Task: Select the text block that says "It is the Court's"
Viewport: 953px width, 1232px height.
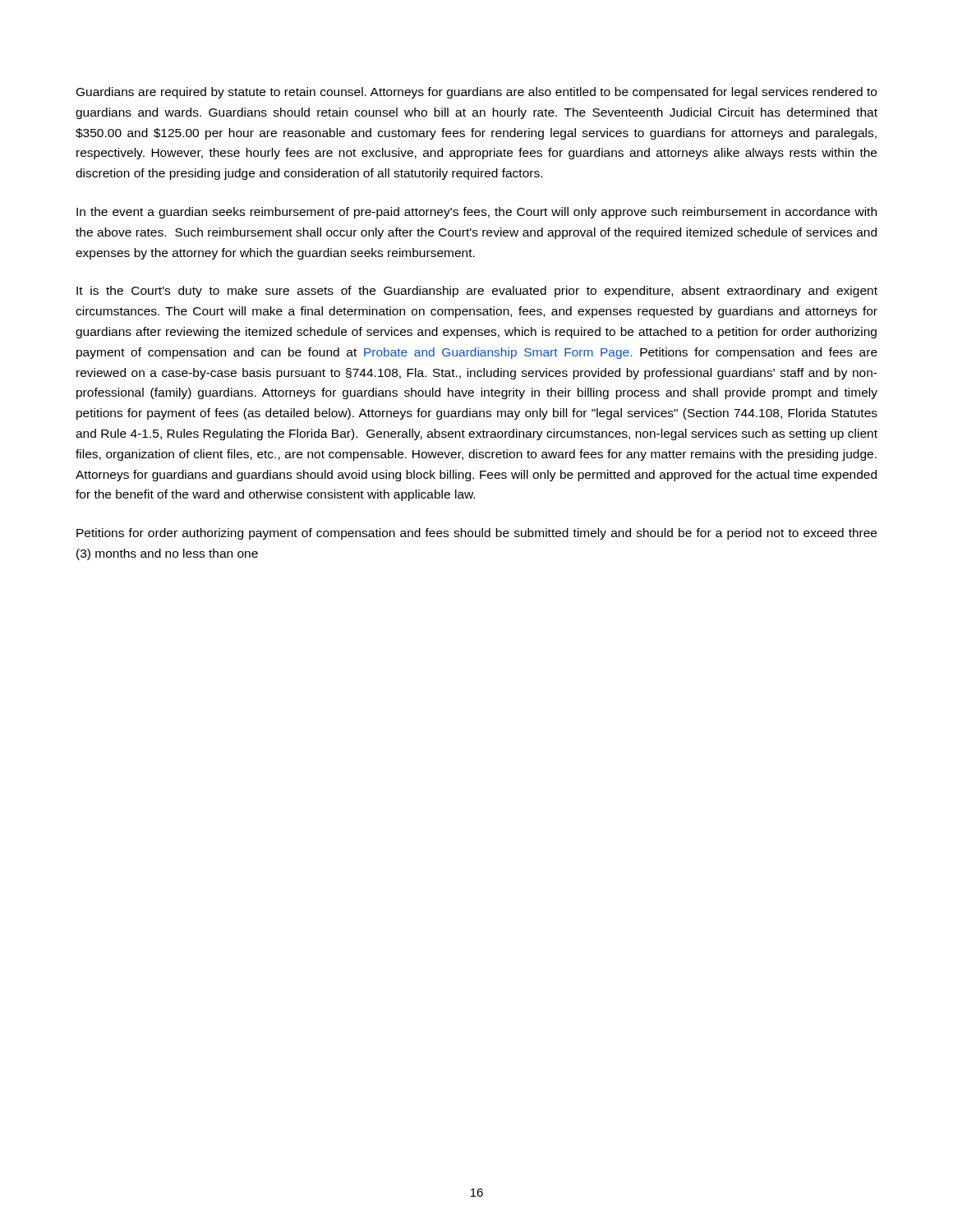Action: point(476,392)
